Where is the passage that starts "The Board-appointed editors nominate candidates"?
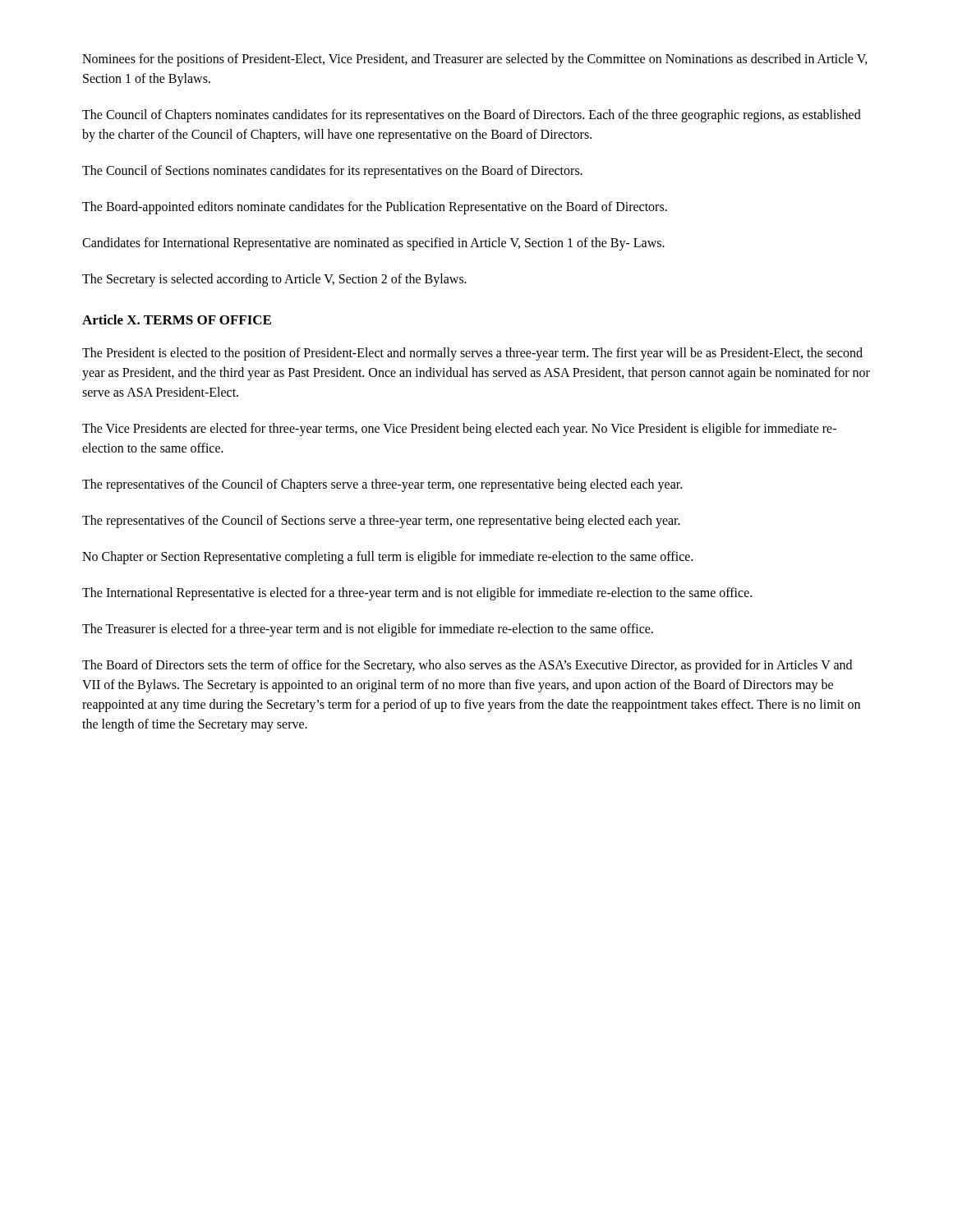This screenshot has height=1232, width=953. pos(375,207)
